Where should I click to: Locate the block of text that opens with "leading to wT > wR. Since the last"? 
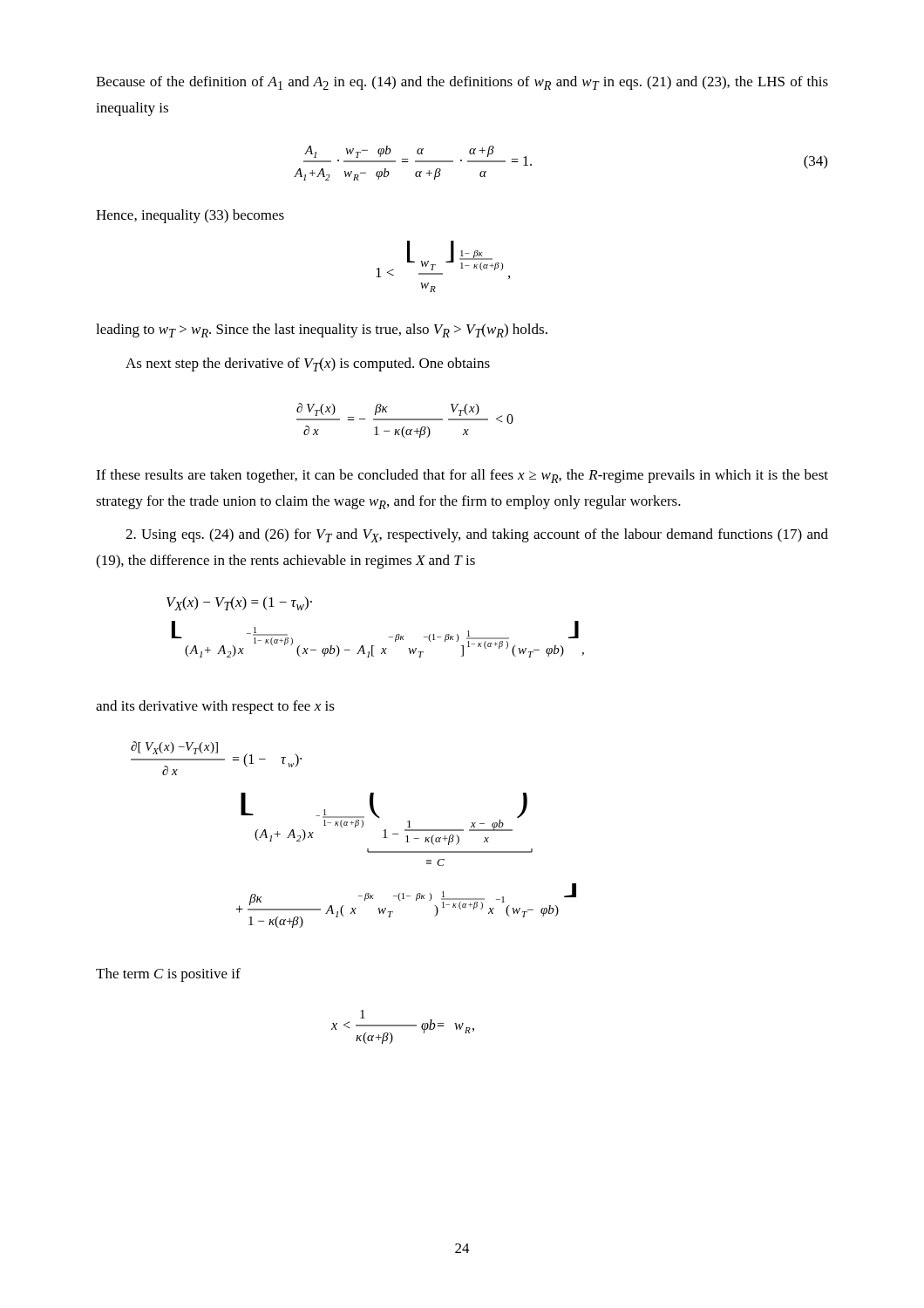click(322, 331)
